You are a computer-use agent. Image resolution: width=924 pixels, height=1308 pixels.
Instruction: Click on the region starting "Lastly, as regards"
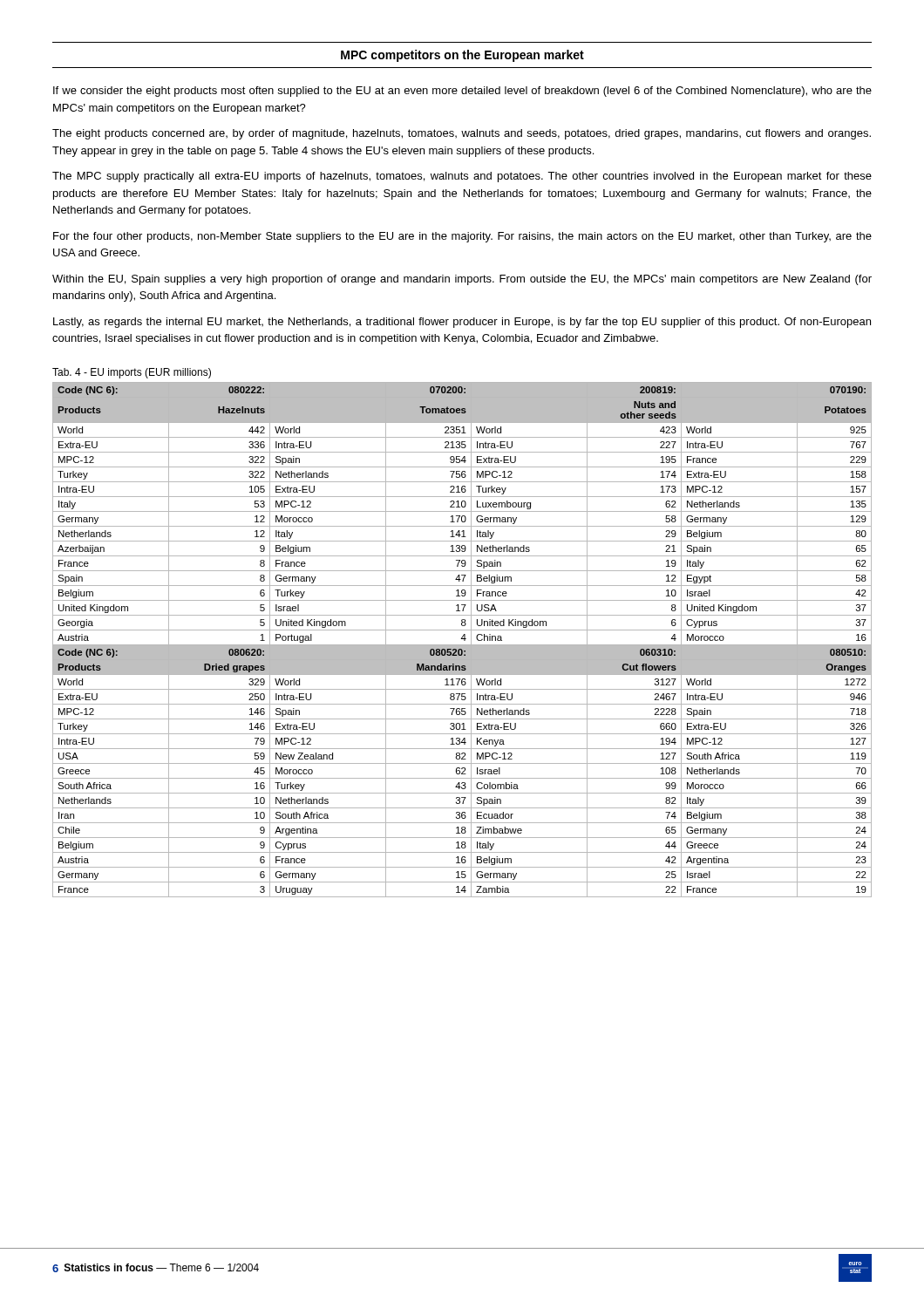pyautogui.click(x=462, y=329)
